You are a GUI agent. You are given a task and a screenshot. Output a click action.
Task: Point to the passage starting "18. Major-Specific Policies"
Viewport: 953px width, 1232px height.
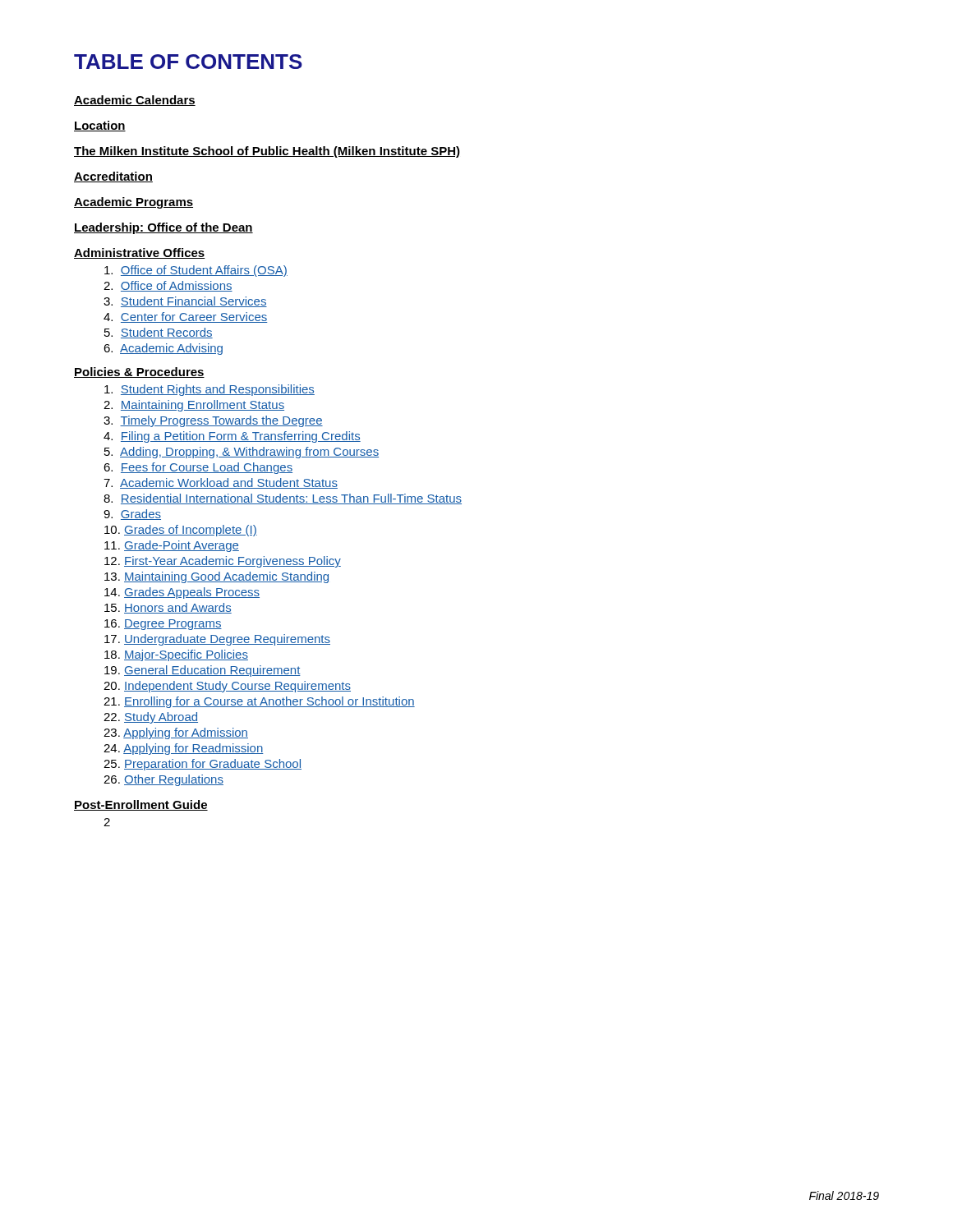(x=176, y=654)
